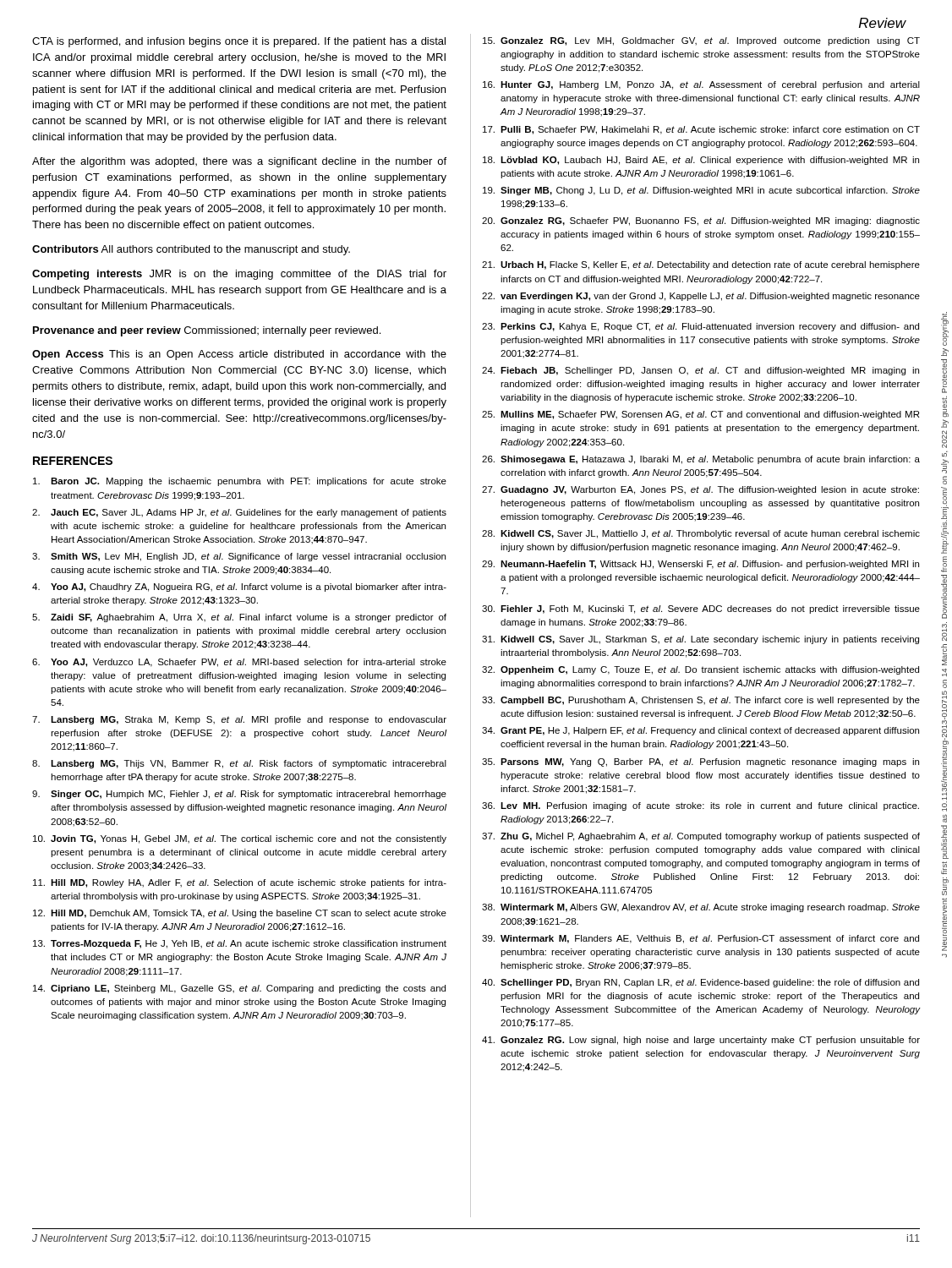Click on the list item with the text "12. Hill MD,"
952x1268 pixels.
[x=239, y=920]
